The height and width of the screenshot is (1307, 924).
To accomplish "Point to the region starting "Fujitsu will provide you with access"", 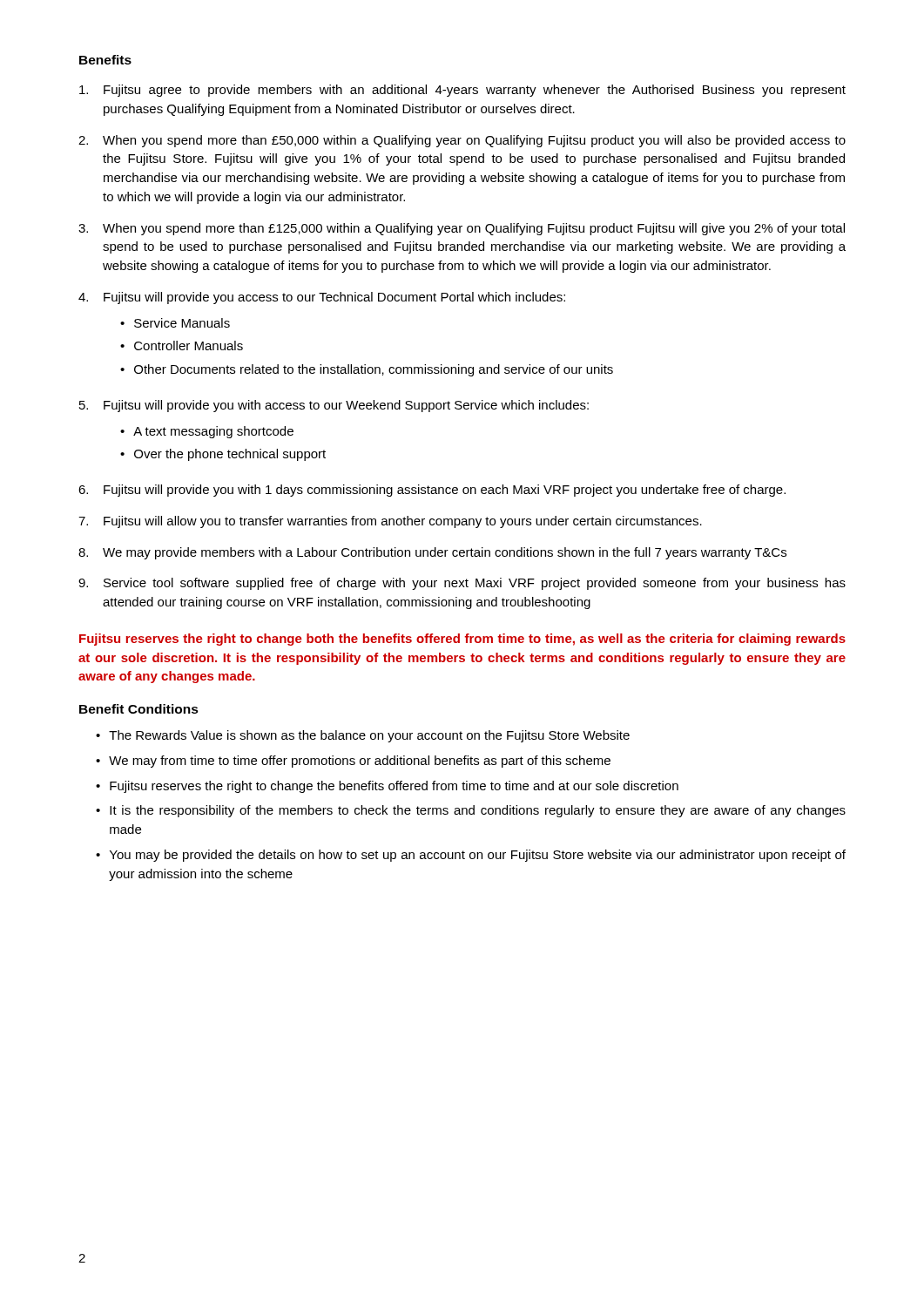I will click(x=346, y=406).
